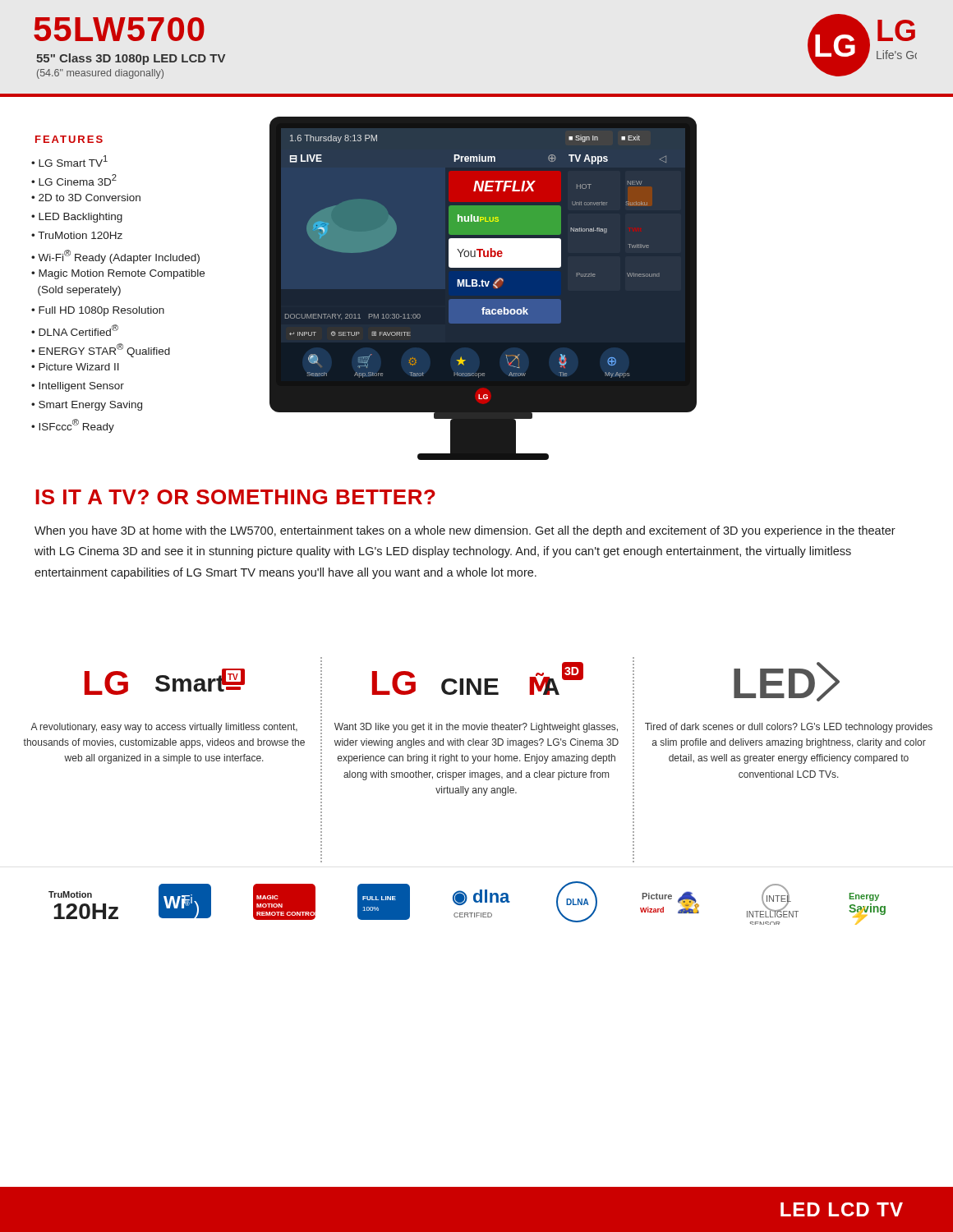Click where it says "• LG Cinema 3D2"

pyautogui.click(x=74, y=180)
